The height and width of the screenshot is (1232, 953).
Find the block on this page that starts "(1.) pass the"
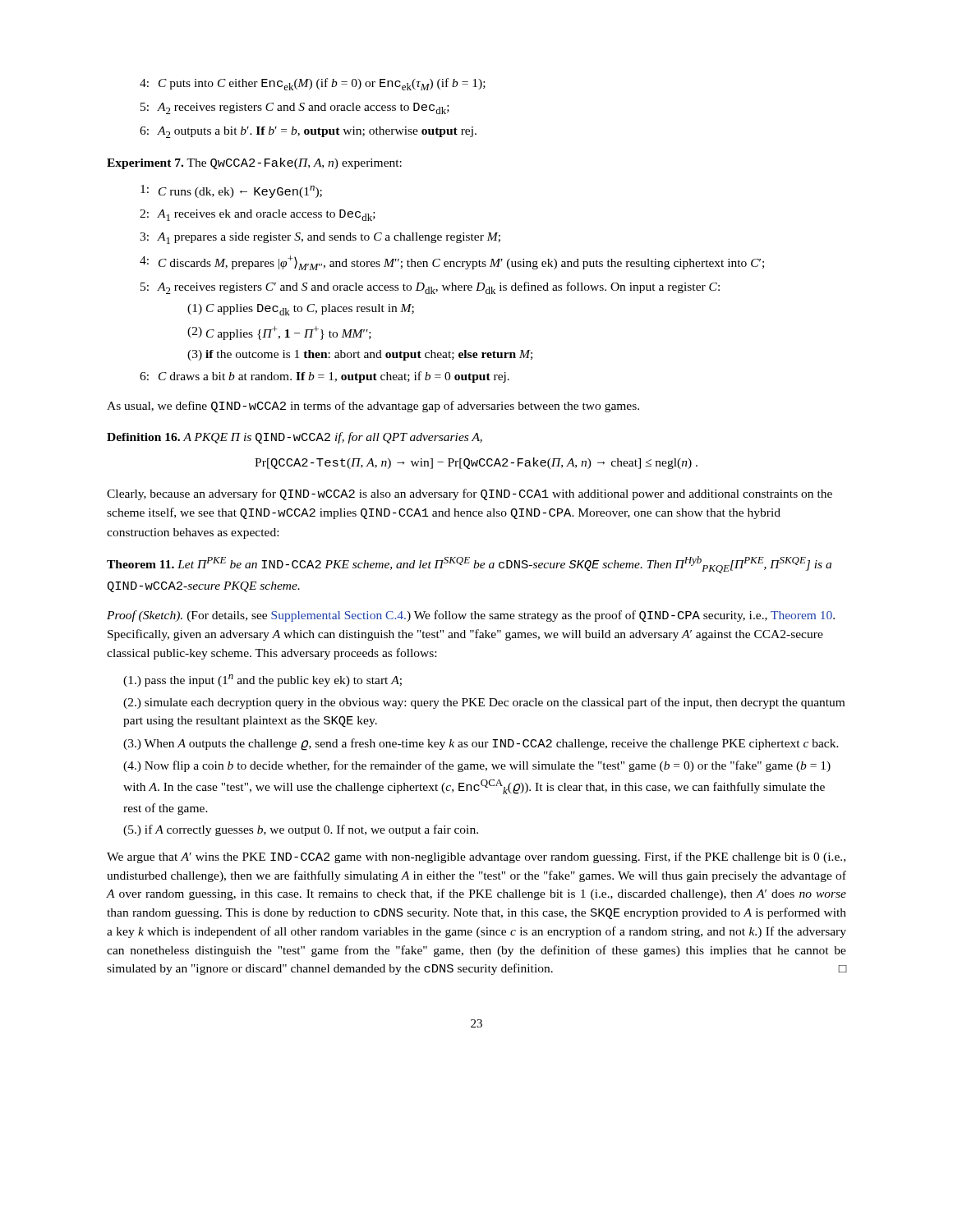[x=263, y=678]
